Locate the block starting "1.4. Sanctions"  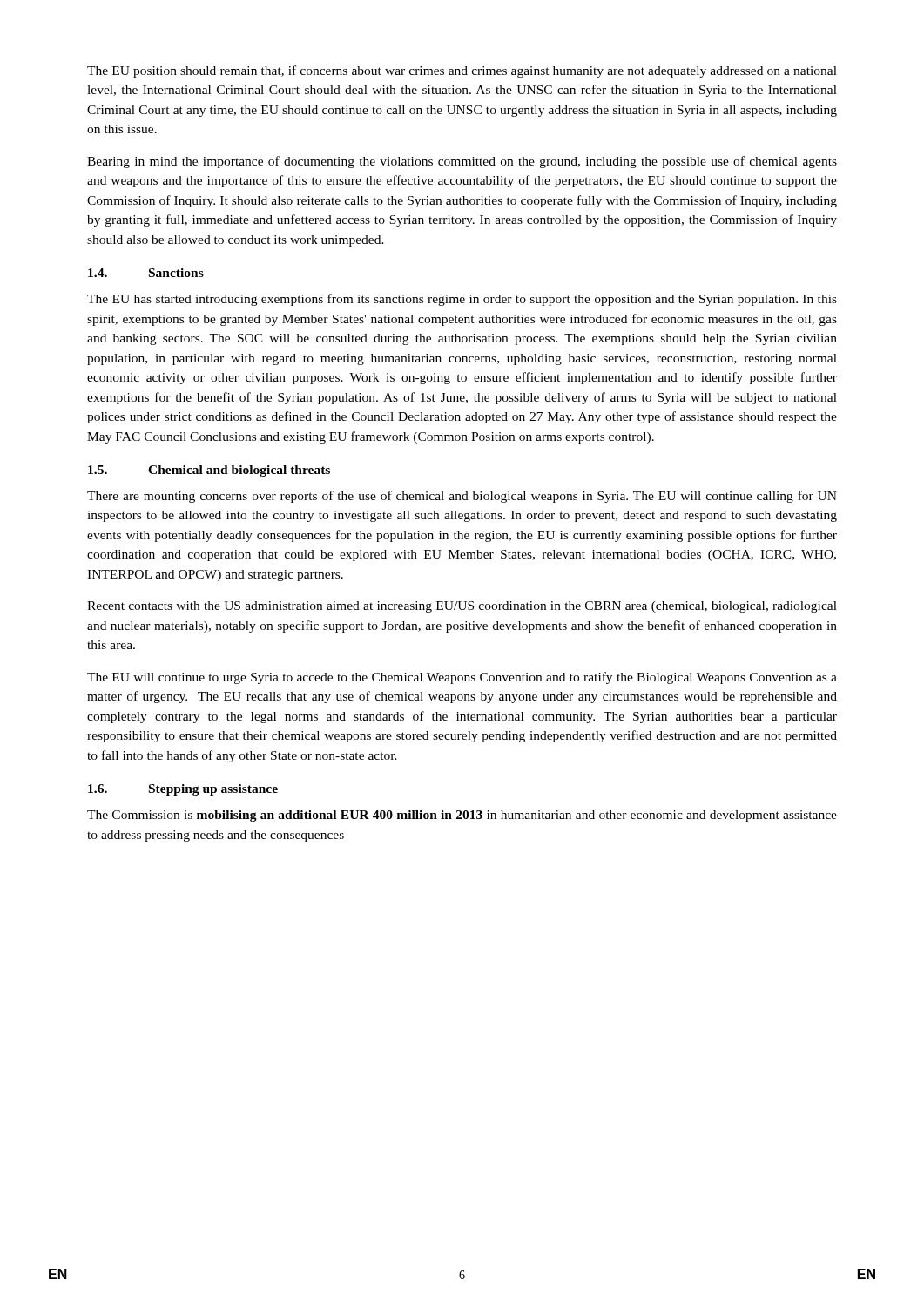145,273
